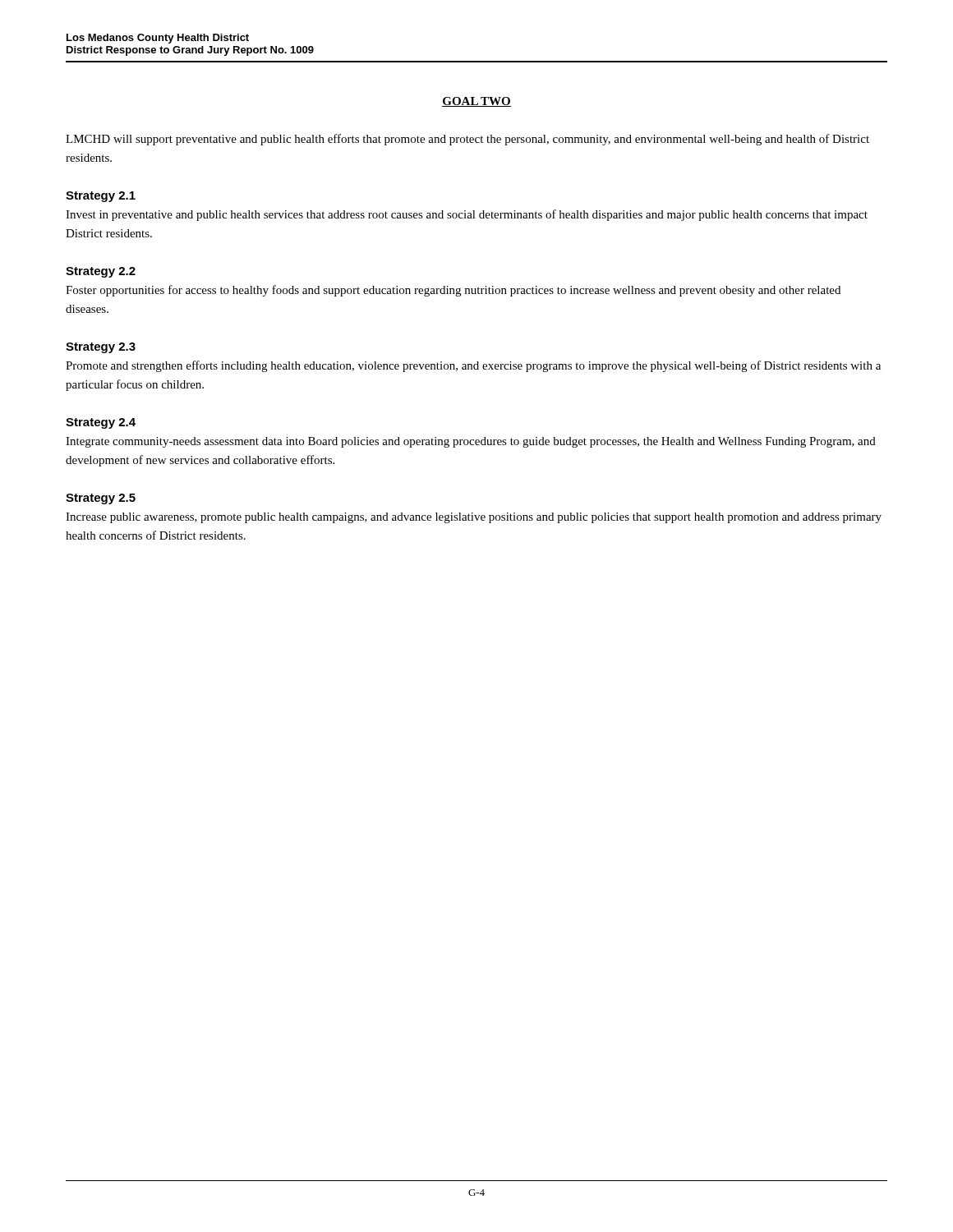Locate the text block with the text "Increase public awareness, promote public health campaigns, and"
Viewport: 953px width, 1232px height.
(474, 526)
